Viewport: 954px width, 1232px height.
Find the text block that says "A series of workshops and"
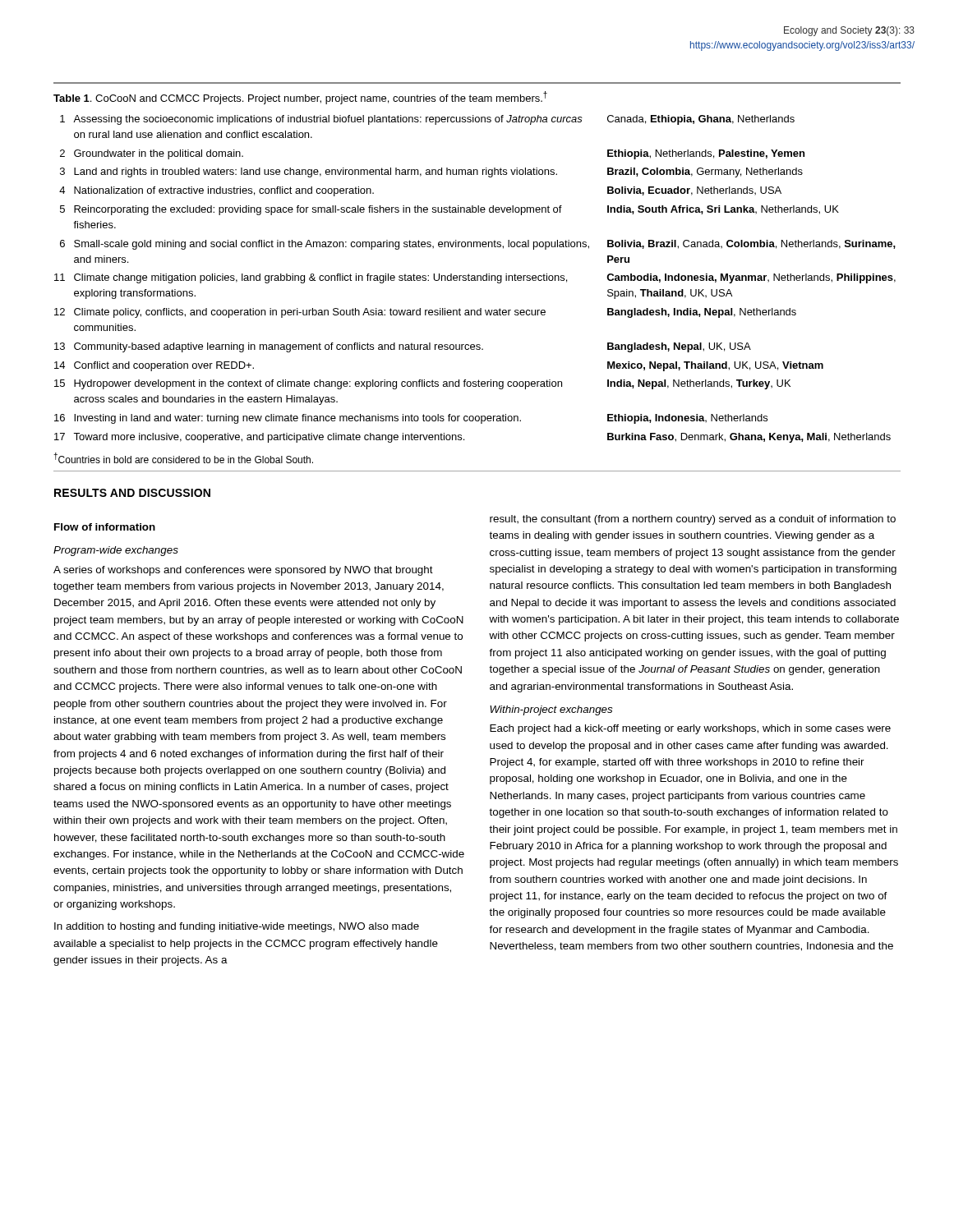(x=259, y=765)
